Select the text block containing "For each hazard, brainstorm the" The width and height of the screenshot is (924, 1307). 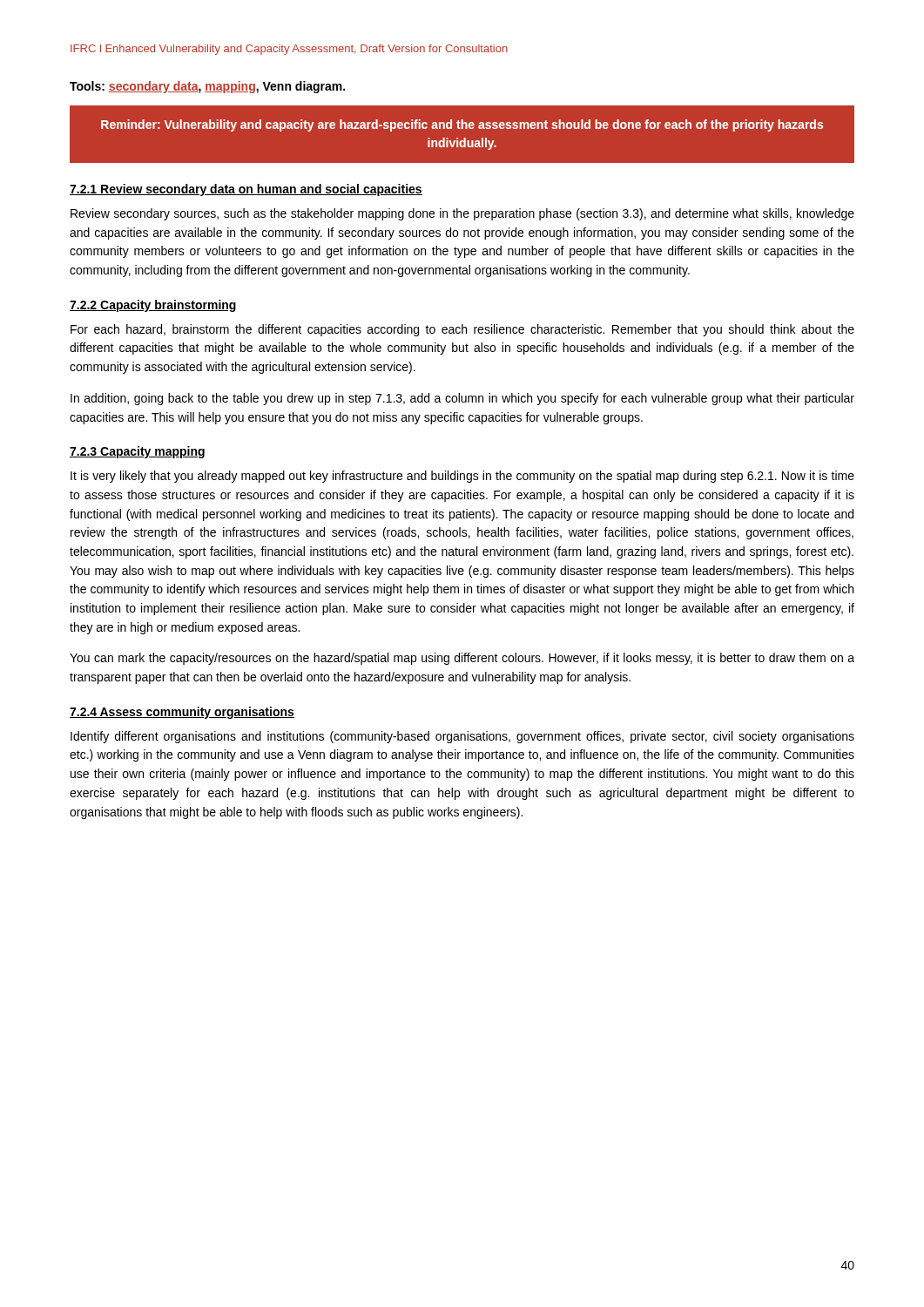click(x=462, y=348)
